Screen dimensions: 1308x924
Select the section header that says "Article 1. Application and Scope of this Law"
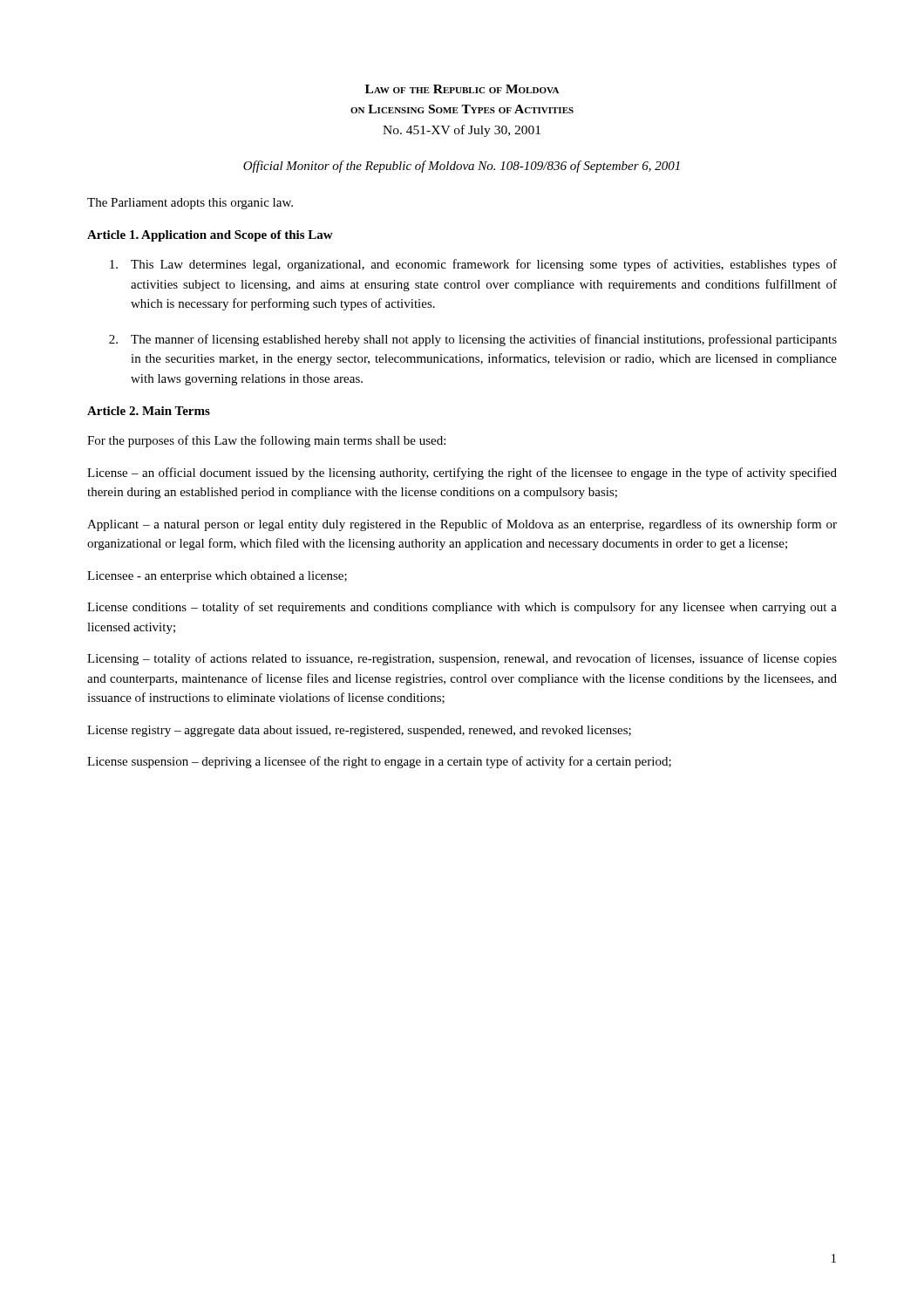click(210, 235)
